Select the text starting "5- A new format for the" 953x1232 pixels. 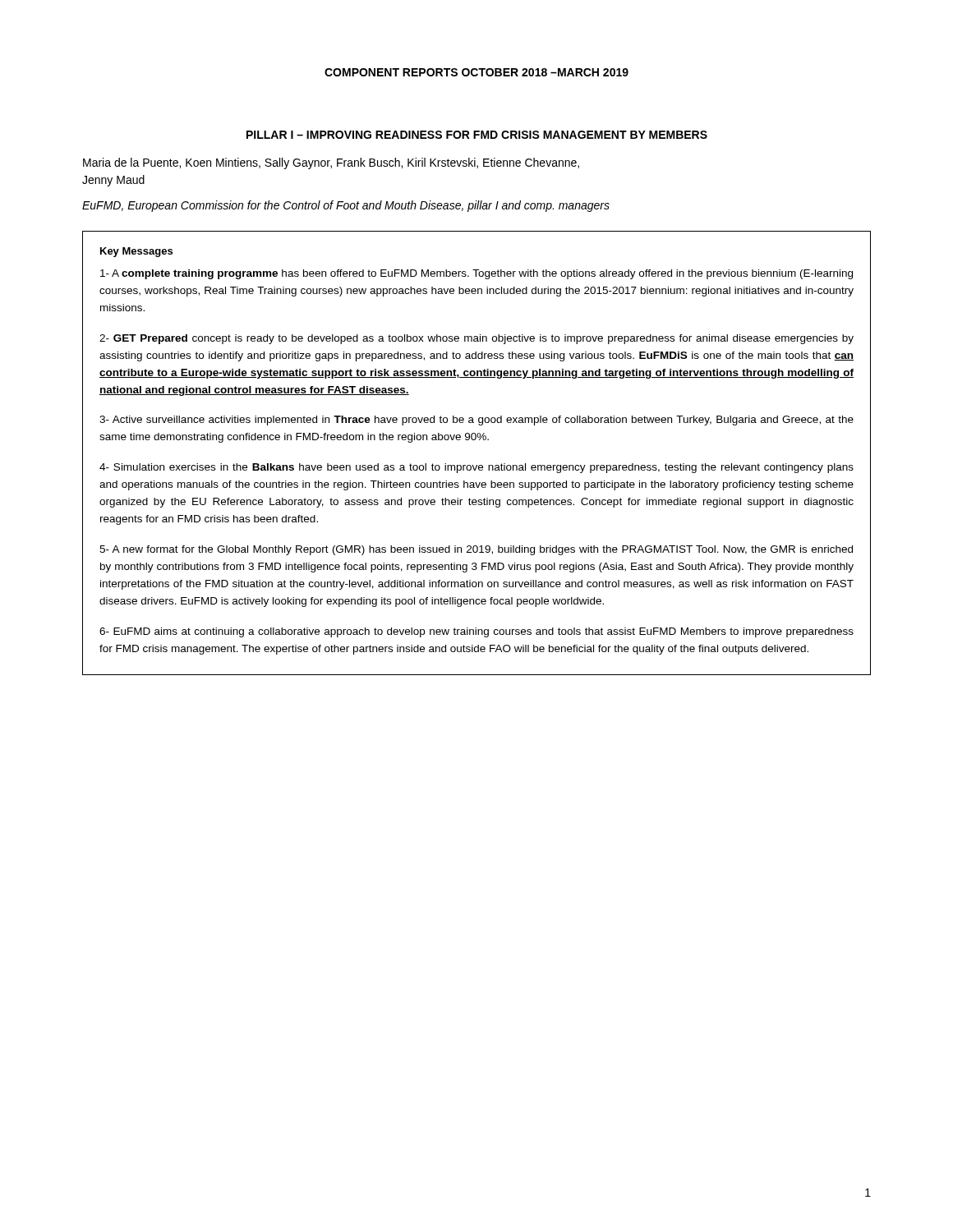[476, 575]
